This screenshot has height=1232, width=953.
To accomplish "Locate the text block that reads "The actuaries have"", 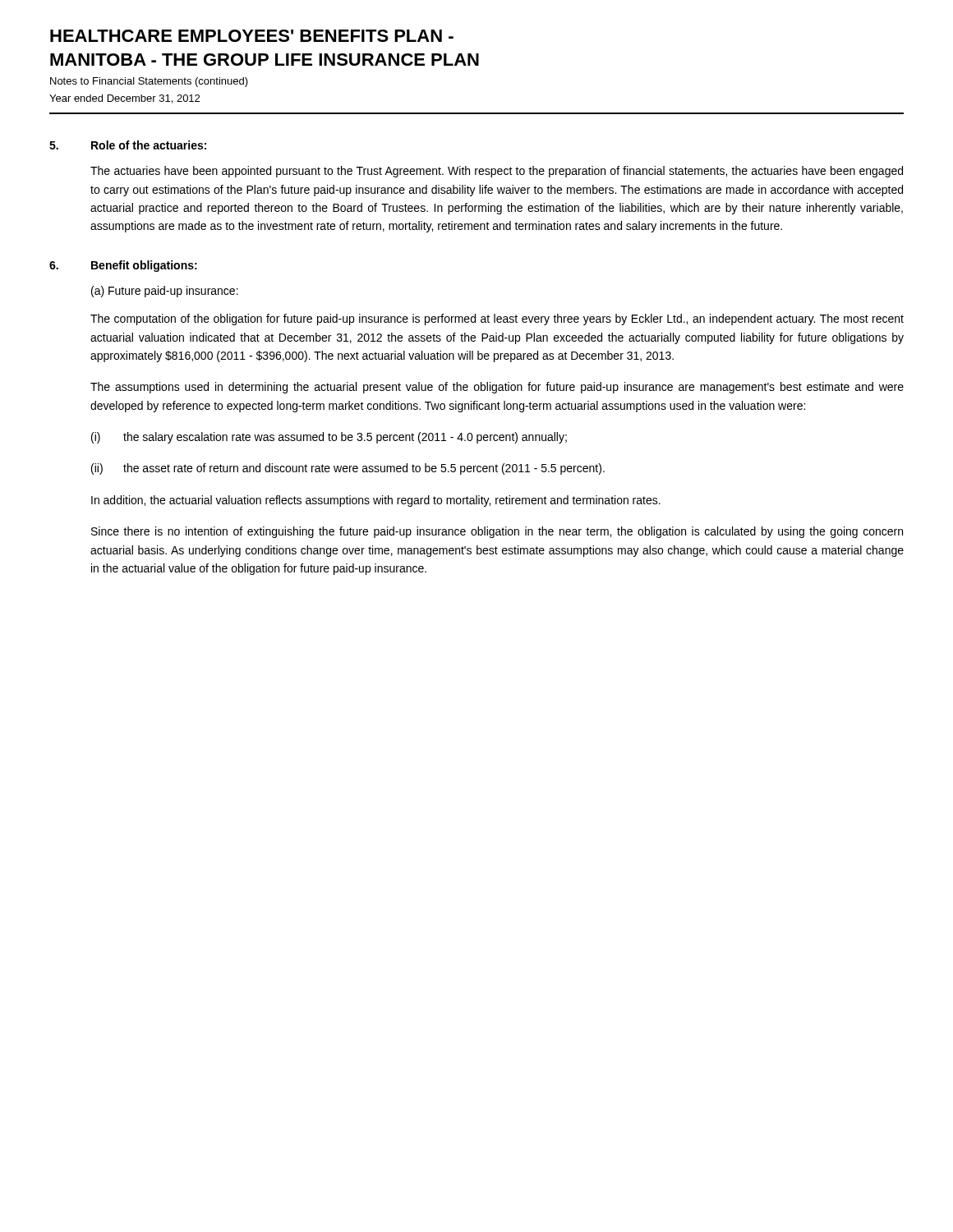I will click(497, 199).
